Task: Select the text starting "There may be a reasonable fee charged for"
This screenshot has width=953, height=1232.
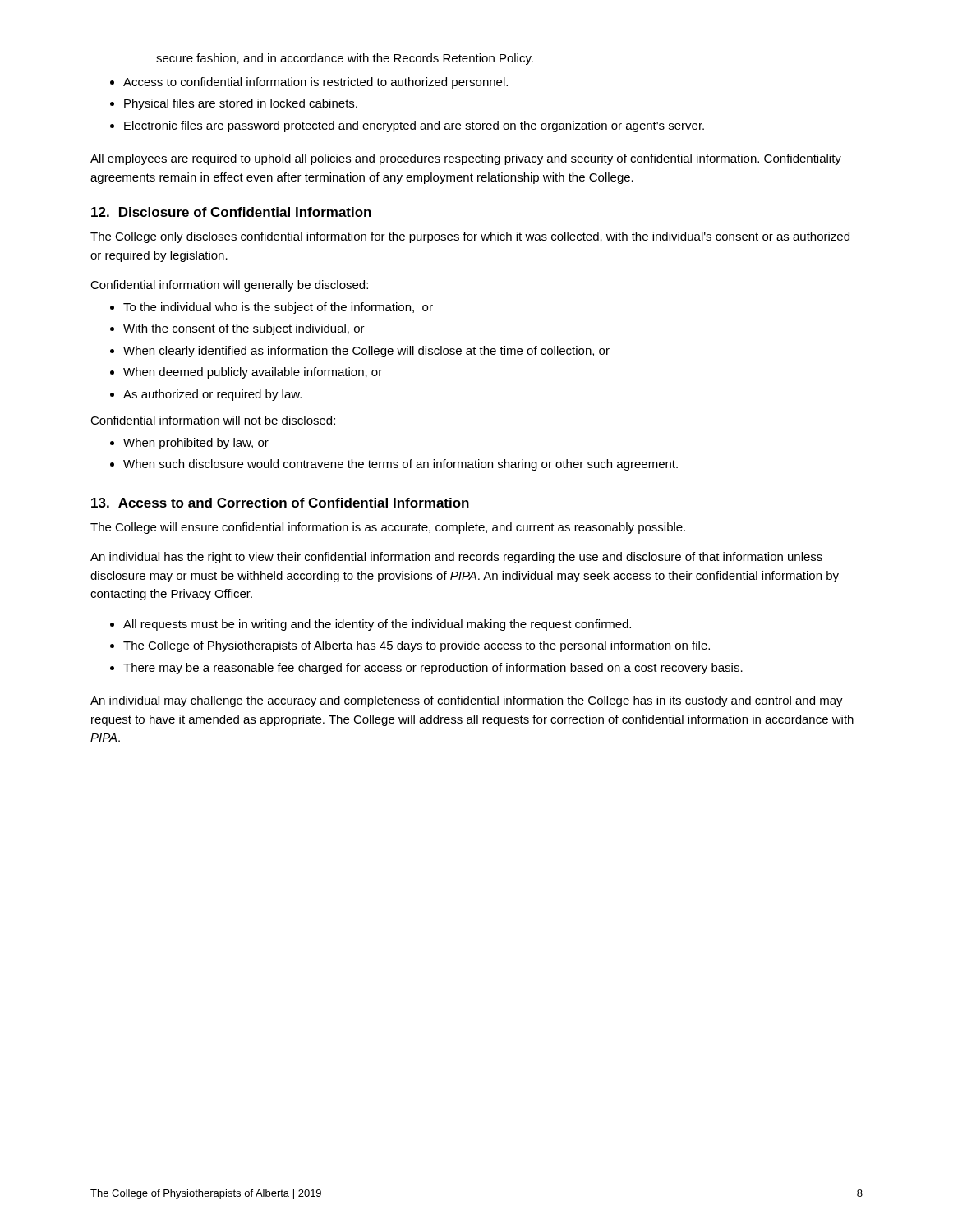Action: click(433, 667)
